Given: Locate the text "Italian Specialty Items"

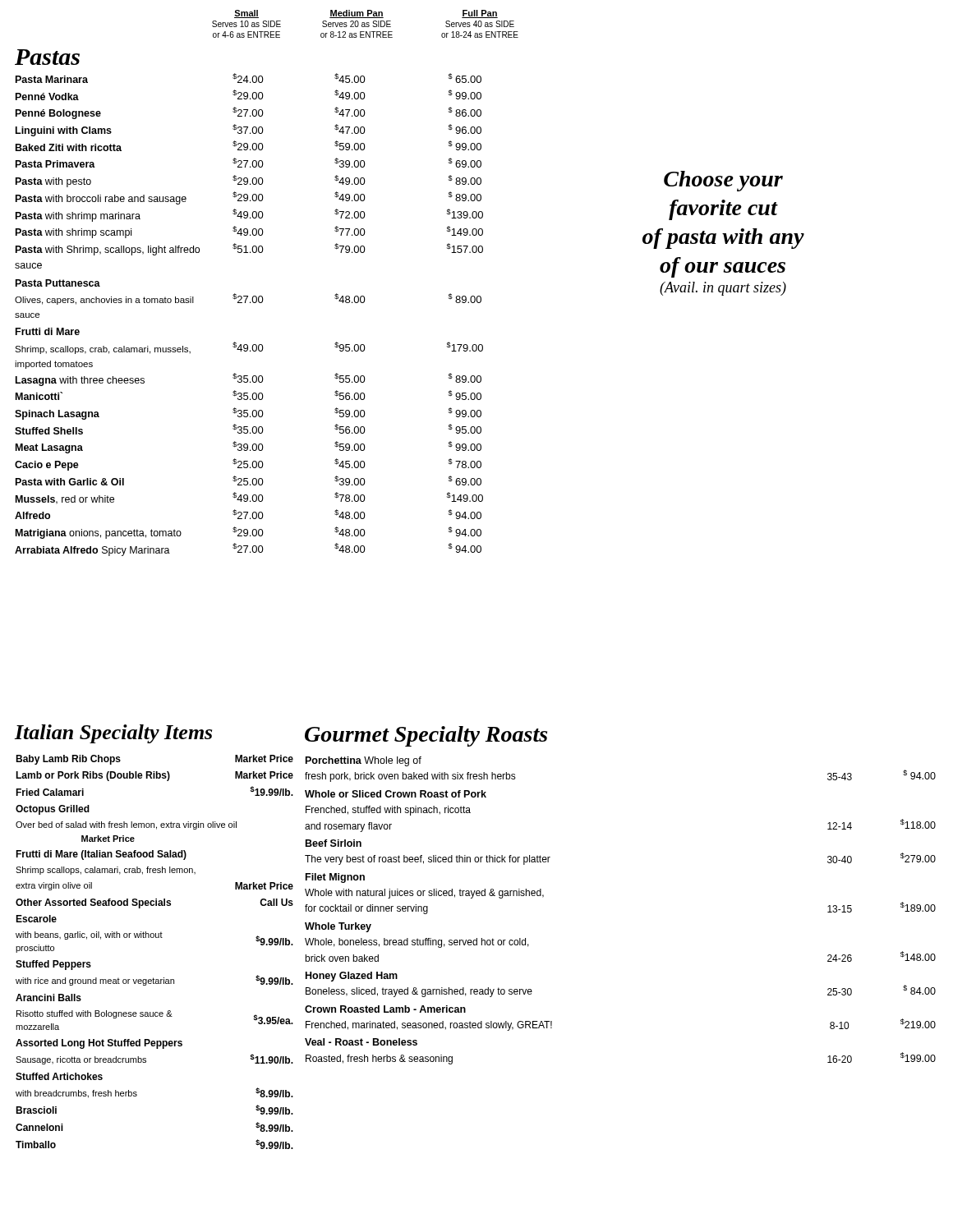Looking at the screenshot, I should click(114, 733).
